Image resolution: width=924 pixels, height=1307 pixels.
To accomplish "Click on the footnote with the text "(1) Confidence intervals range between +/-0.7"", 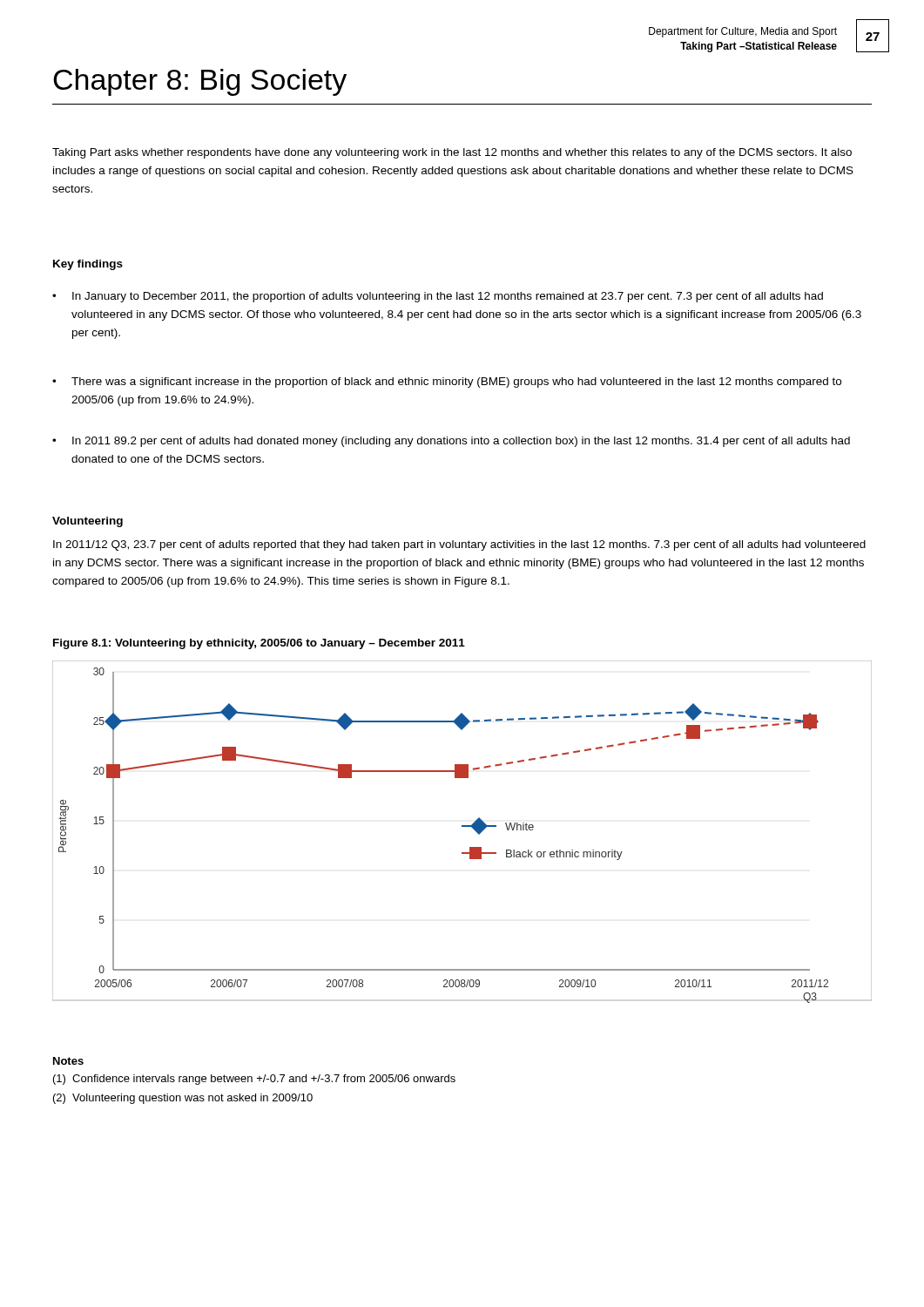I will point(254,1078).
